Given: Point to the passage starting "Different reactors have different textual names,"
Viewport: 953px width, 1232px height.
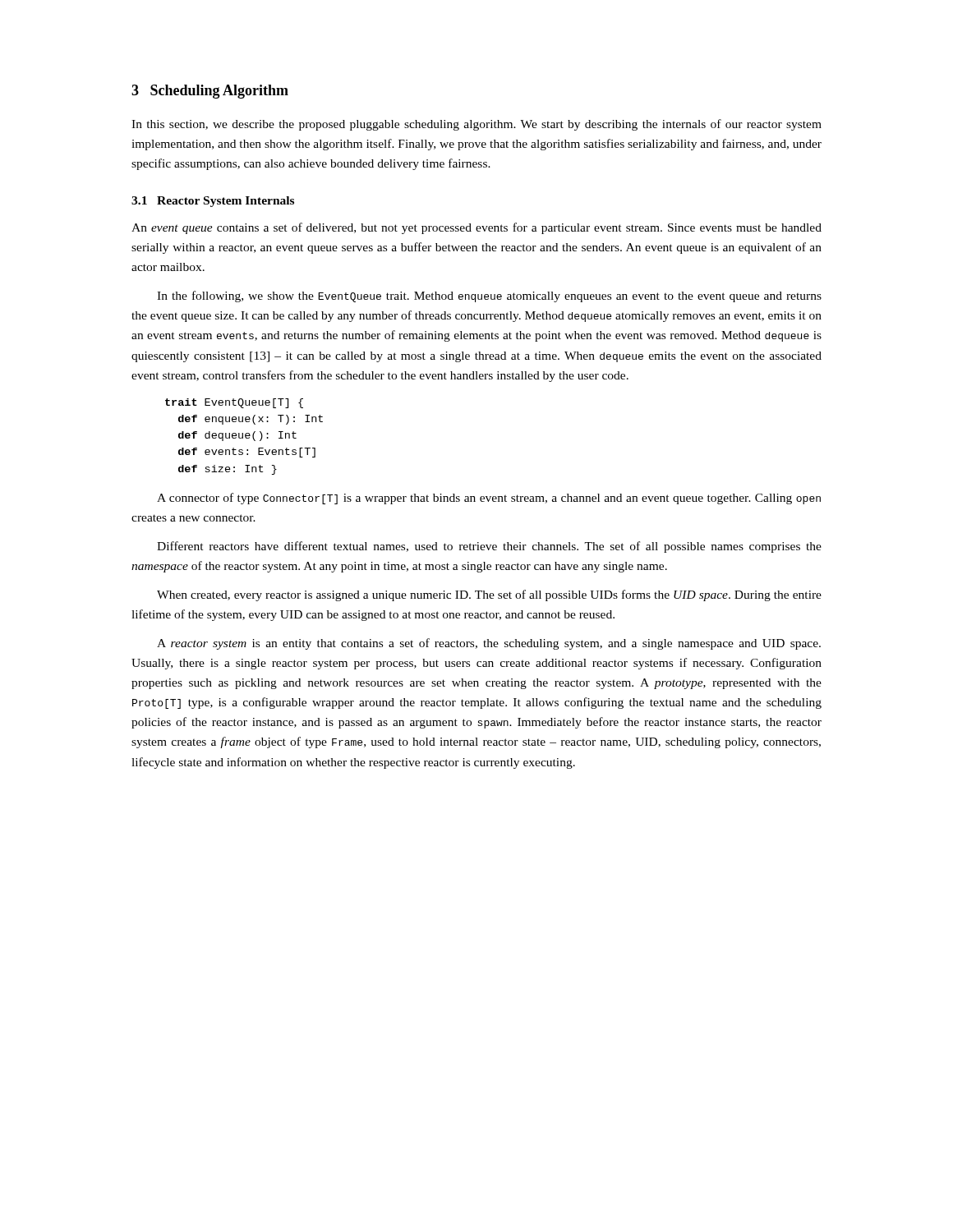Looking at the screenshot, I should 476,556.
